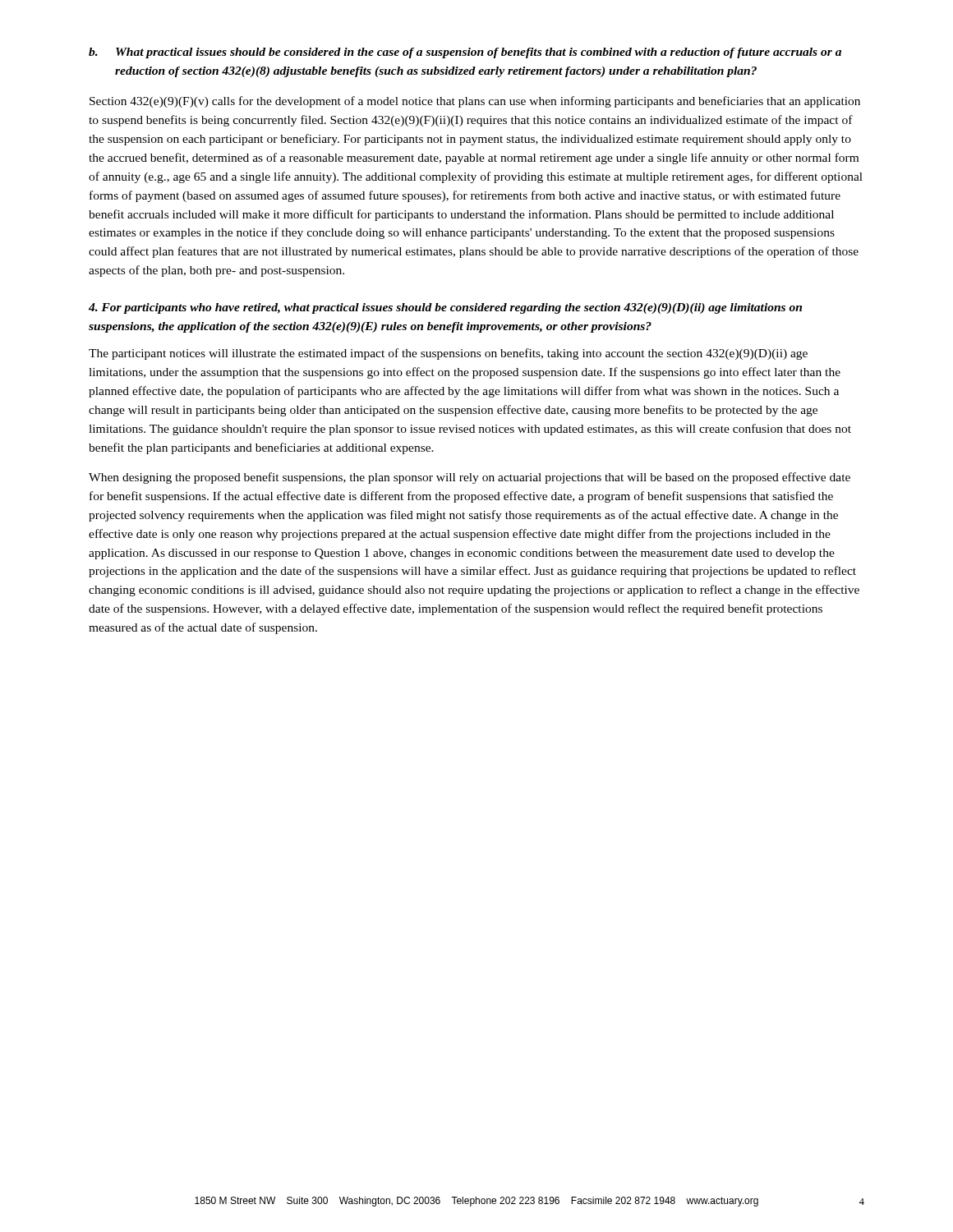The height and width of the screenshot is (1232, 953).
Task: Click on the passage starting "b. What practical issues should be"
Action: pyautogui.click(x=476, y=62)
